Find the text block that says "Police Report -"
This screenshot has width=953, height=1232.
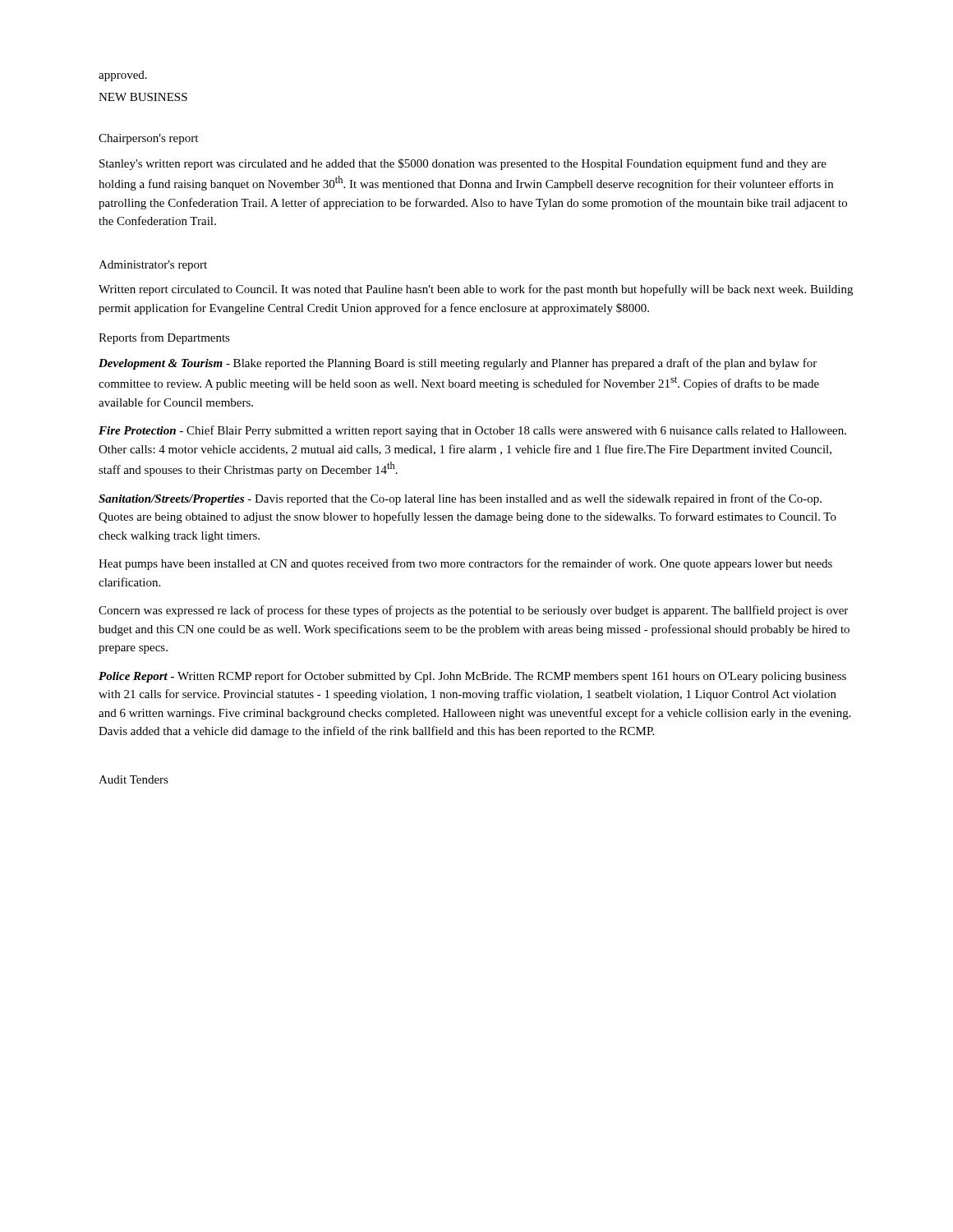(x=476, y=703)
